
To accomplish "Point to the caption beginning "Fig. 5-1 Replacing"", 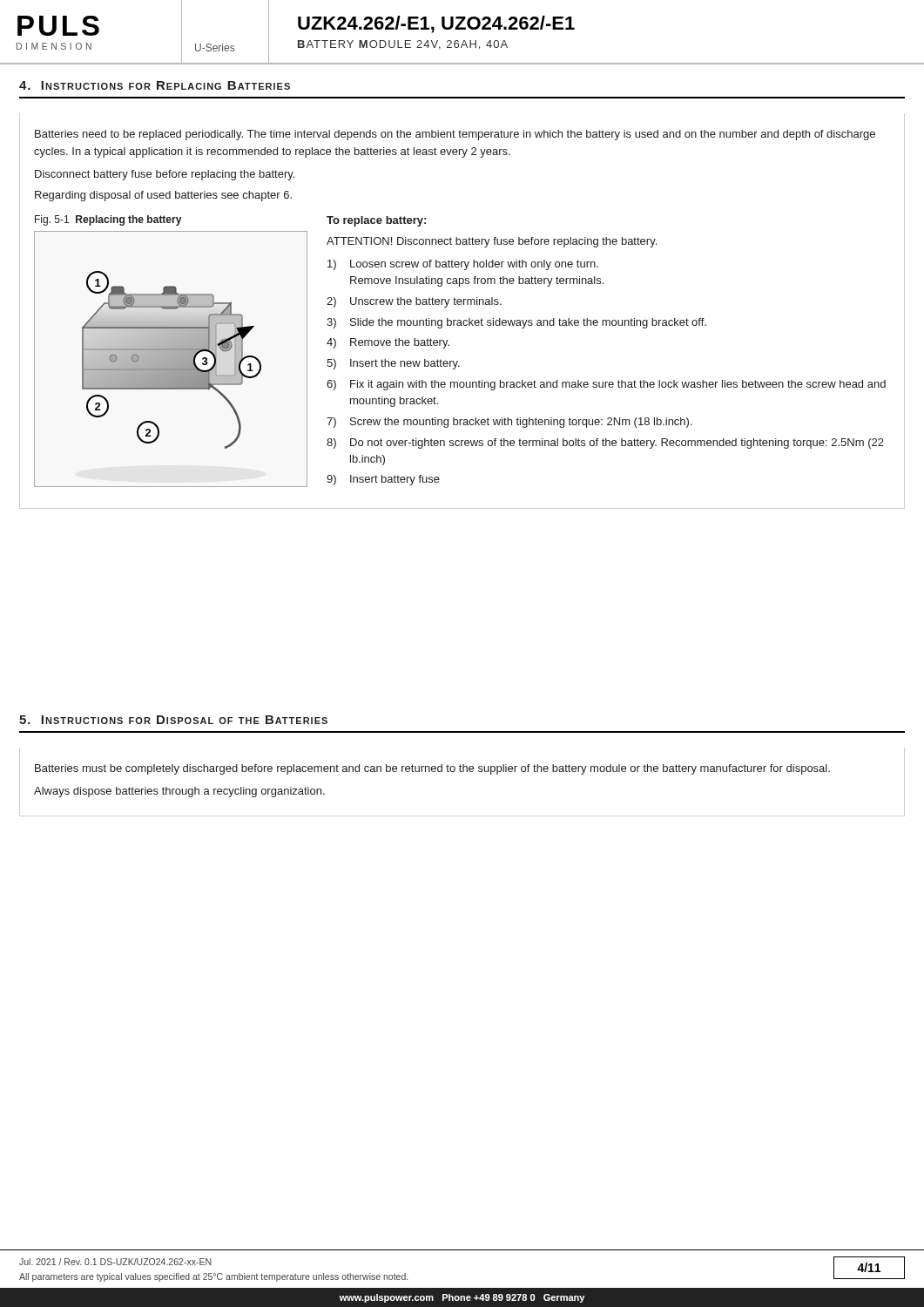I will 108,219.
